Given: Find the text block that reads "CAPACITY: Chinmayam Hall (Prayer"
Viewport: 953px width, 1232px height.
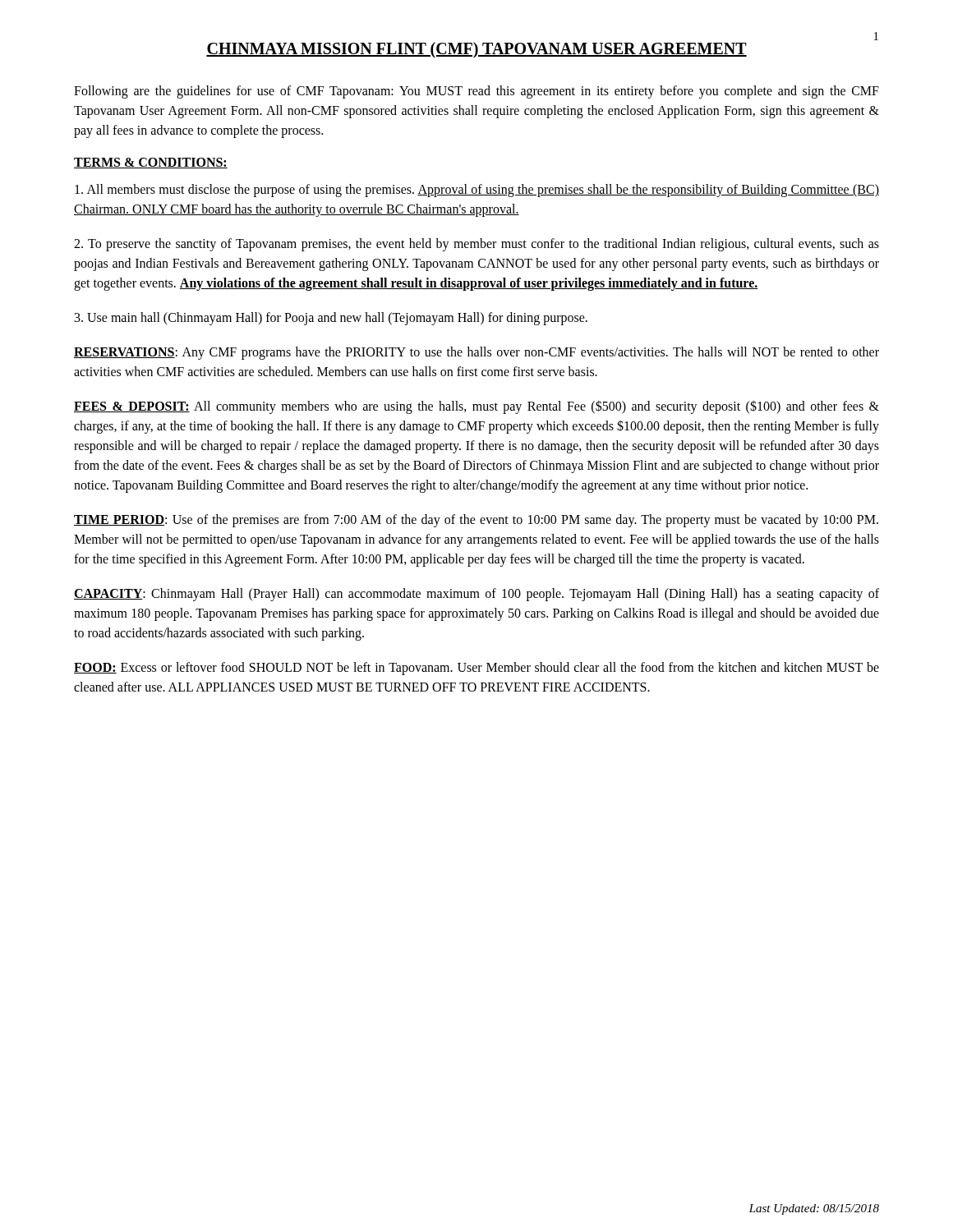Looking at the screenshot, I should [x=476, y=613].
